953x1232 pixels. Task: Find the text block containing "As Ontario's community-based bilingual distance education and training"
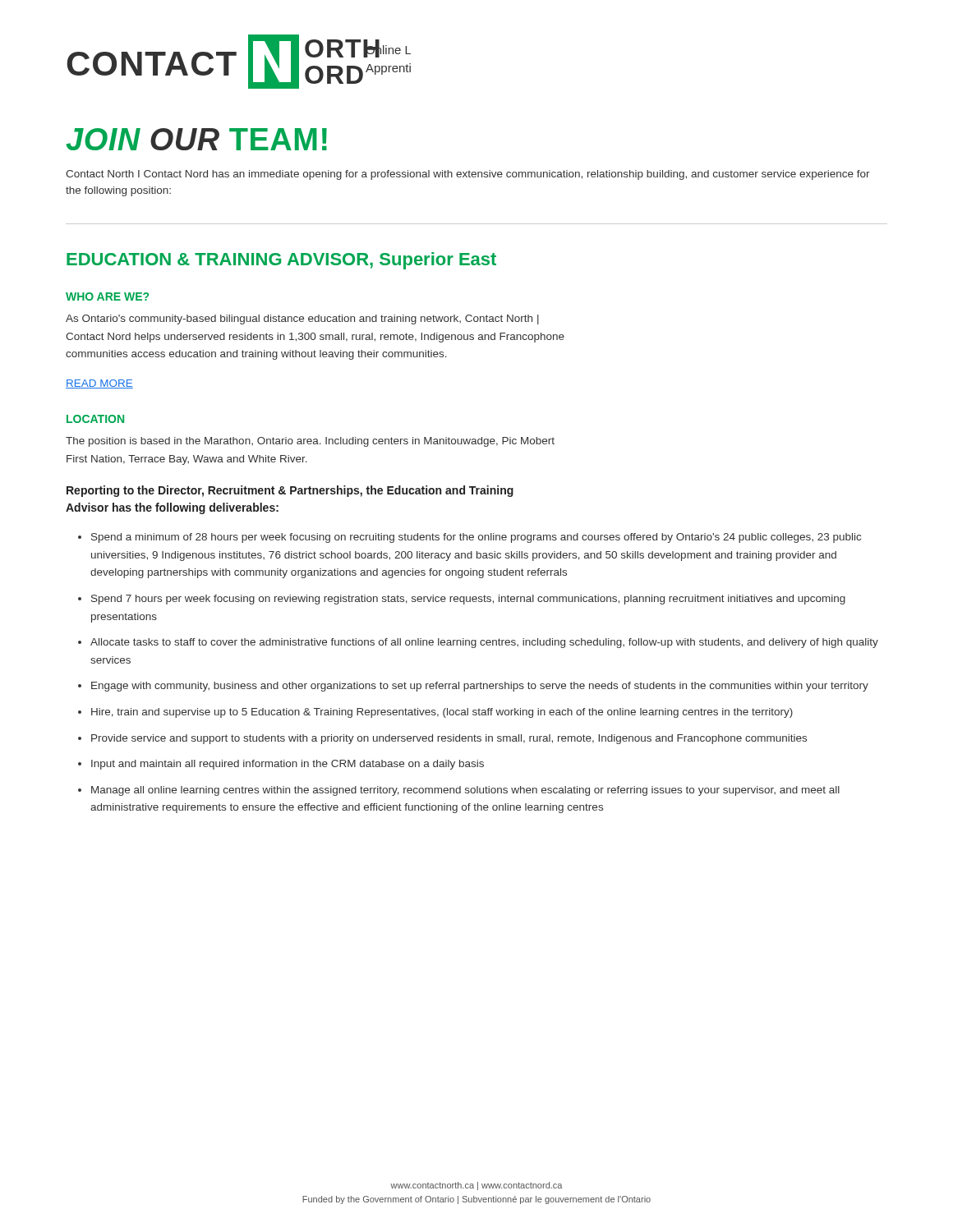[x=315, y=336]
